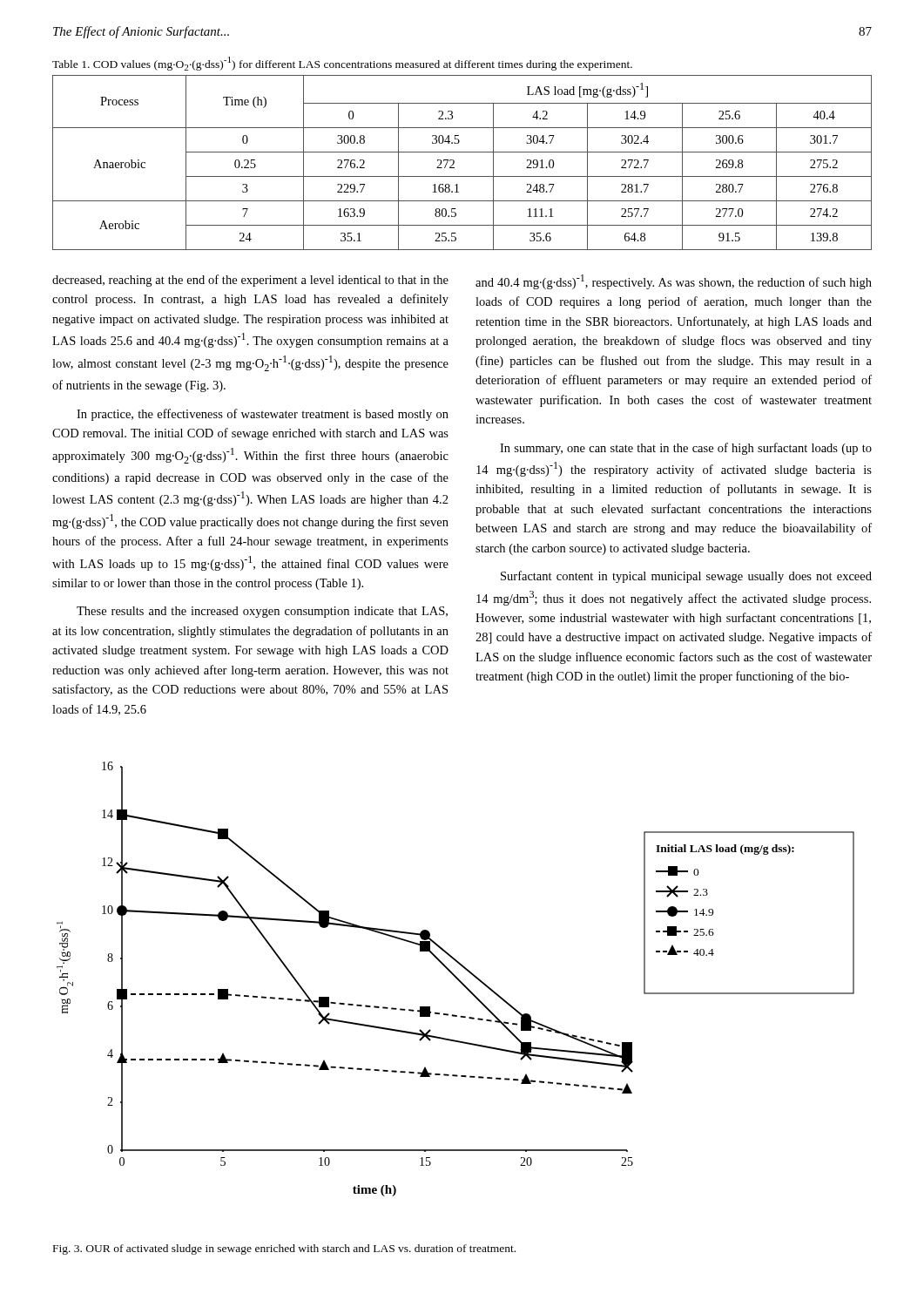
Task: Find the element starting "Fig. 3. OUR of activated"
Action: 284,1248
